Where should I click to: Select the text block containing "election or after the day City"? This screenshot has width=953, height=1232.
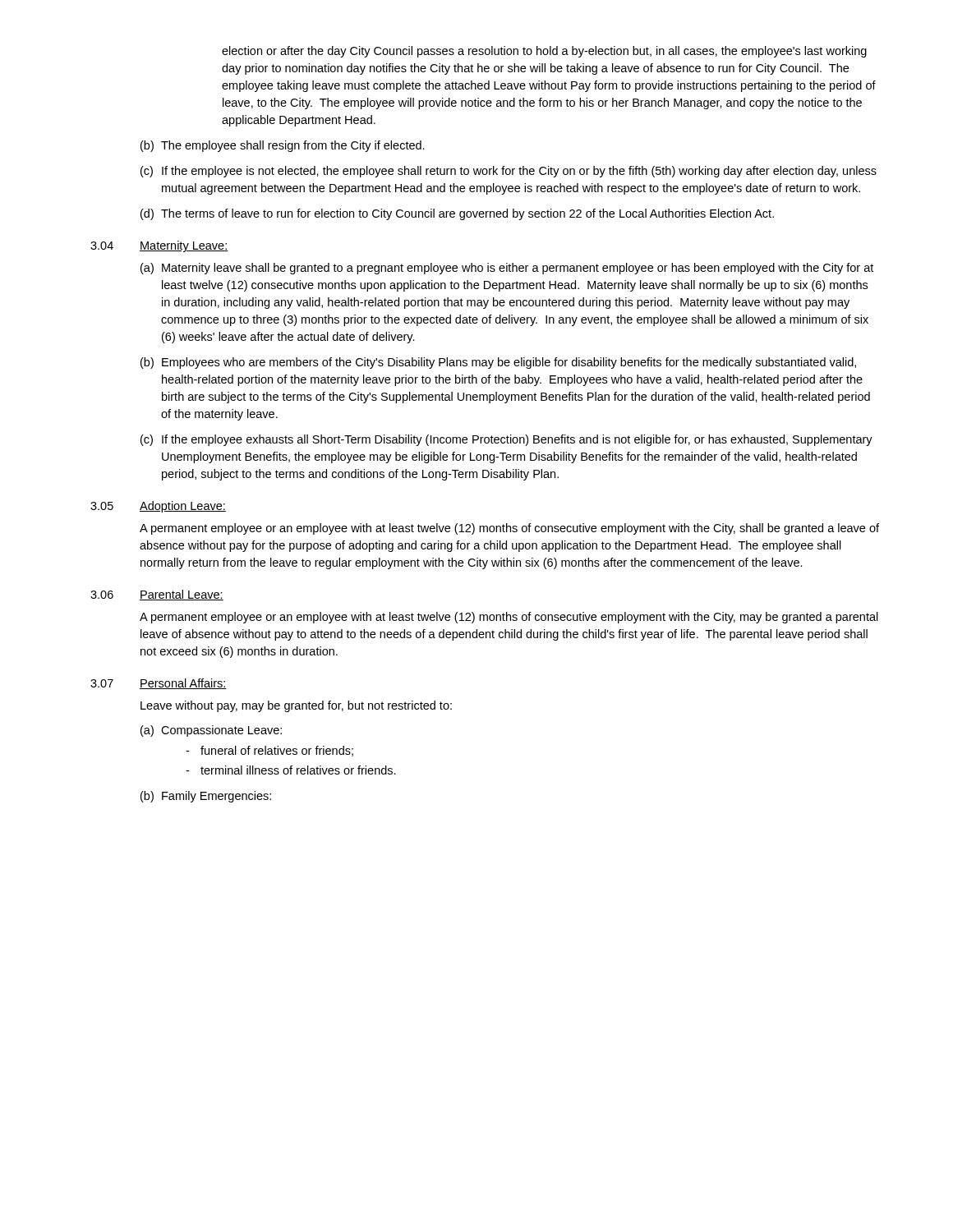tap(549, 85)
